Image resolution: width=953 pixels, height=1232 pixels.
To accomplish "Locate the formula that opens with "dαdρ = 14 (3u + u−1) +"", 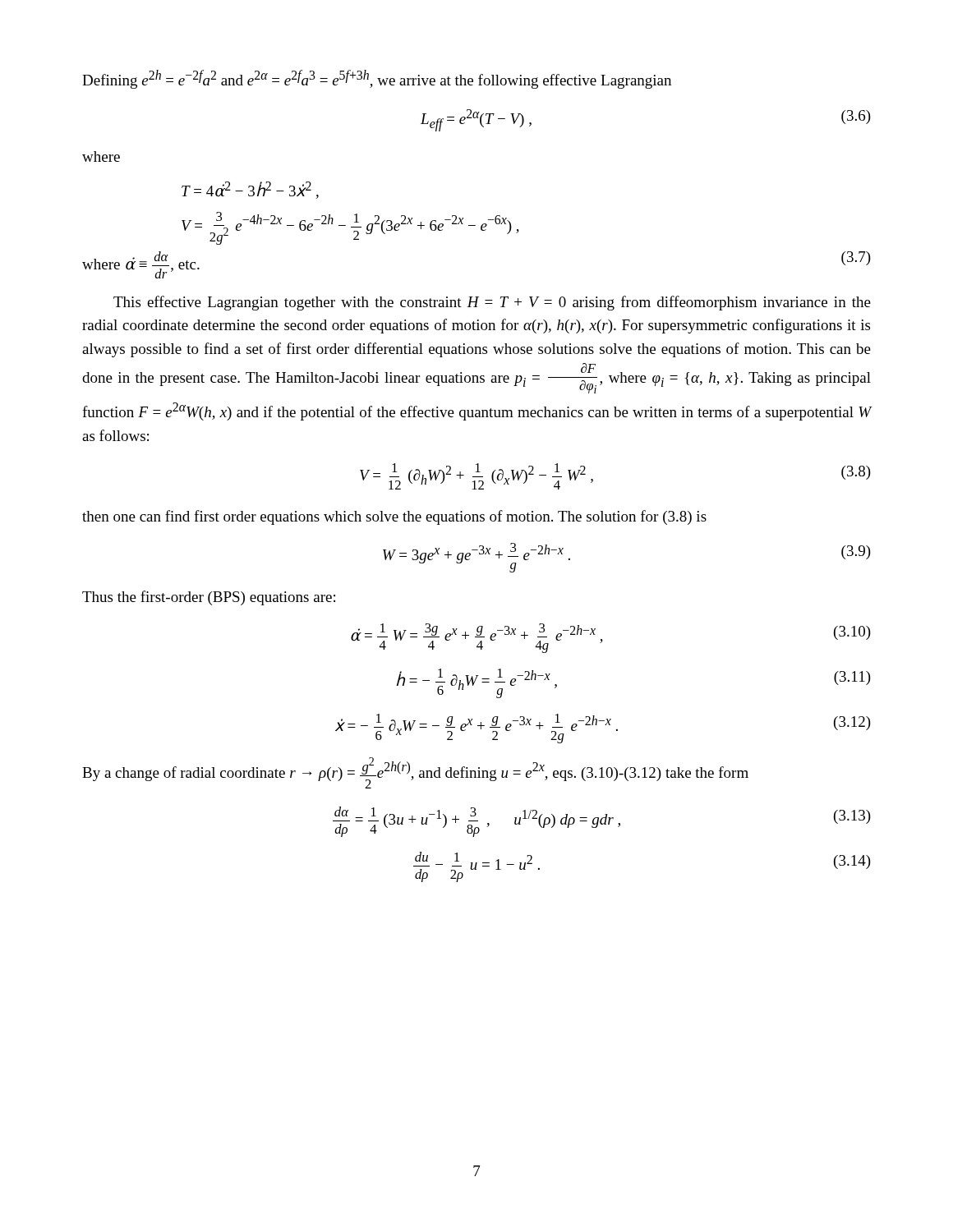I will coord(476,821).
